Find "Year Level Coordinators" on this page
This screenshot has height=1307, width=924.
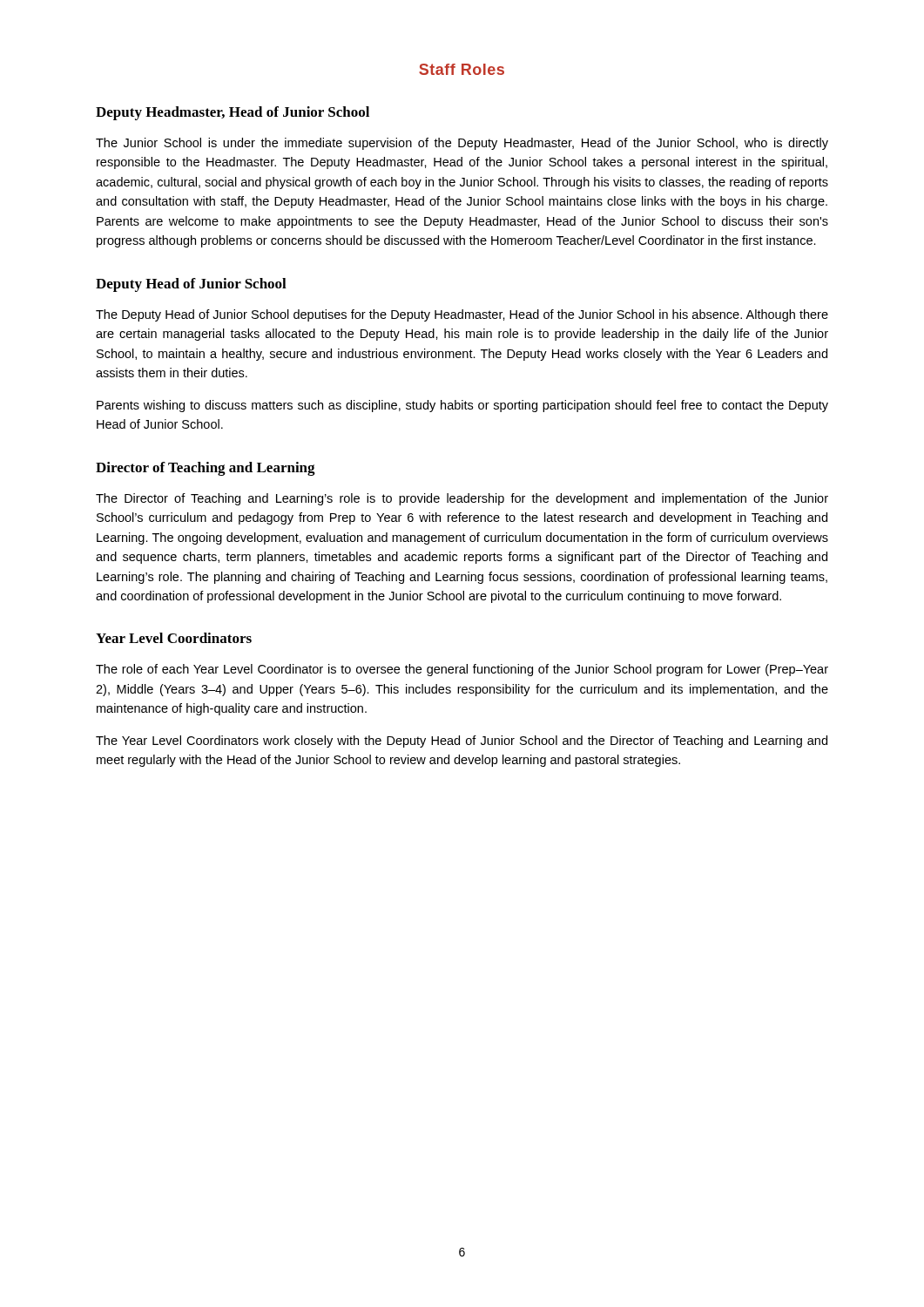click(174, 639)
